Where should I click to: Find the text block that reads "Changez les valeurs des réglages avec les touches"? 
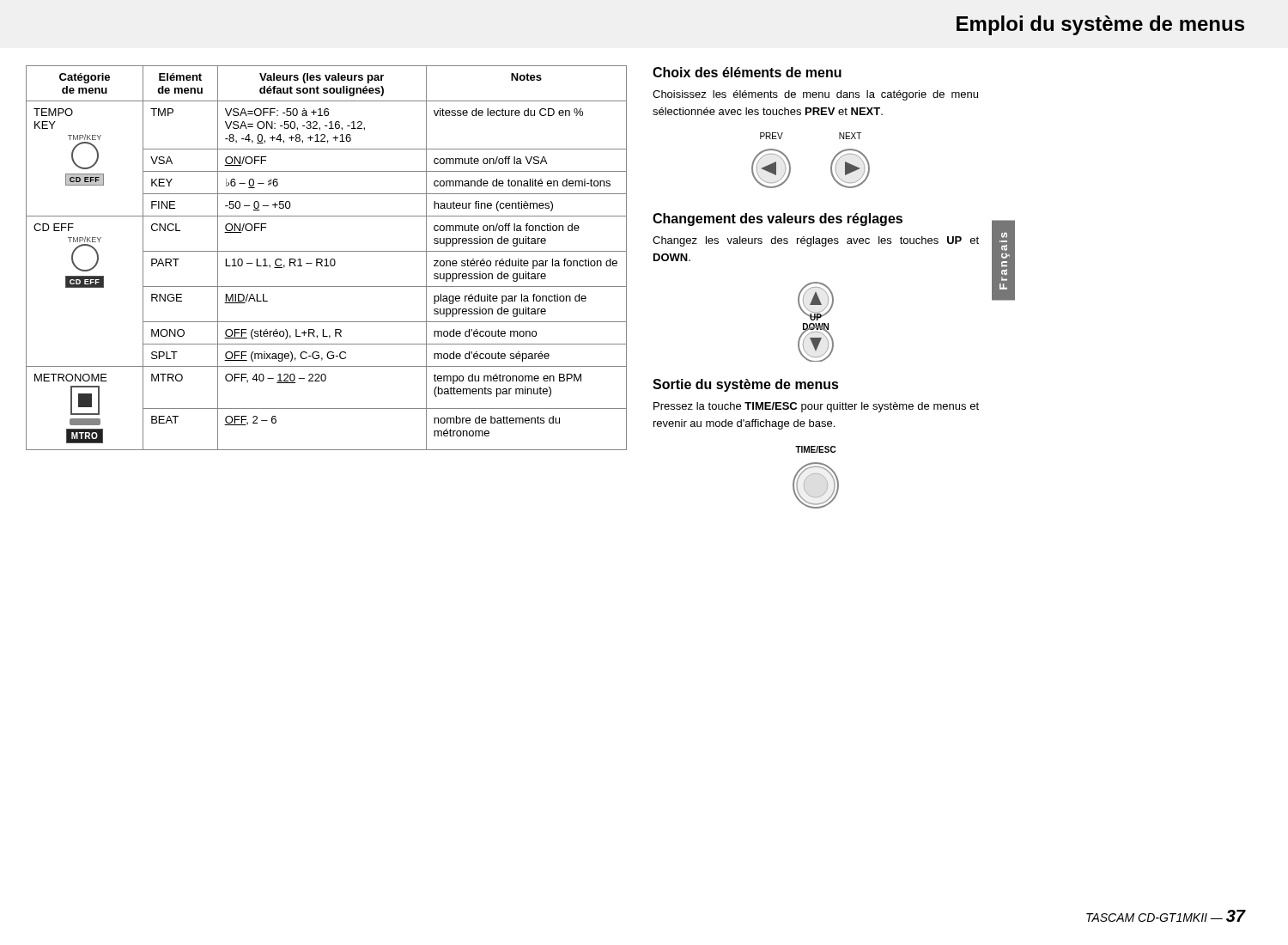pos(816,249)
